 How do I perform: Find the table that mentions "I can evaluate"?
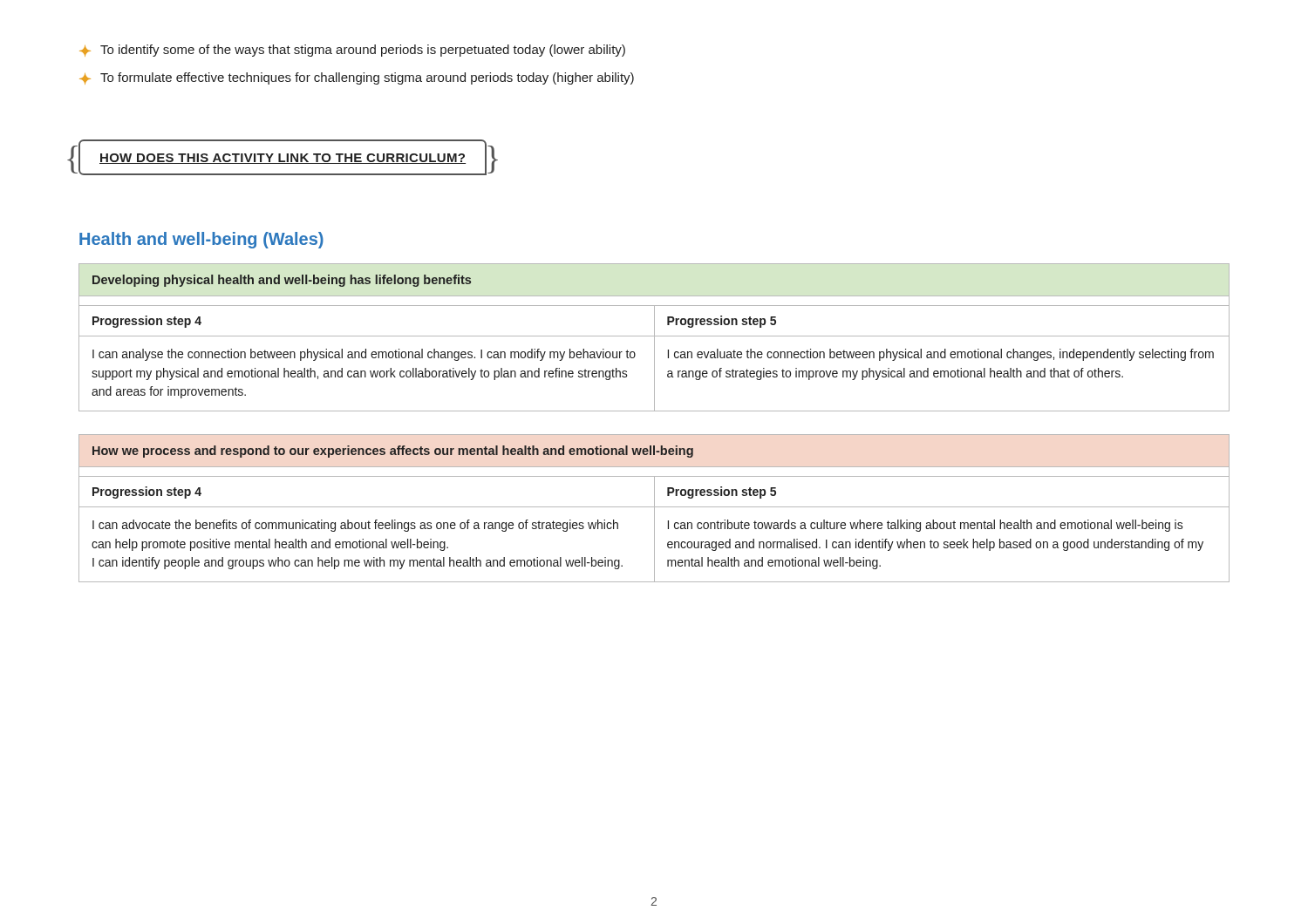point(654,337)
